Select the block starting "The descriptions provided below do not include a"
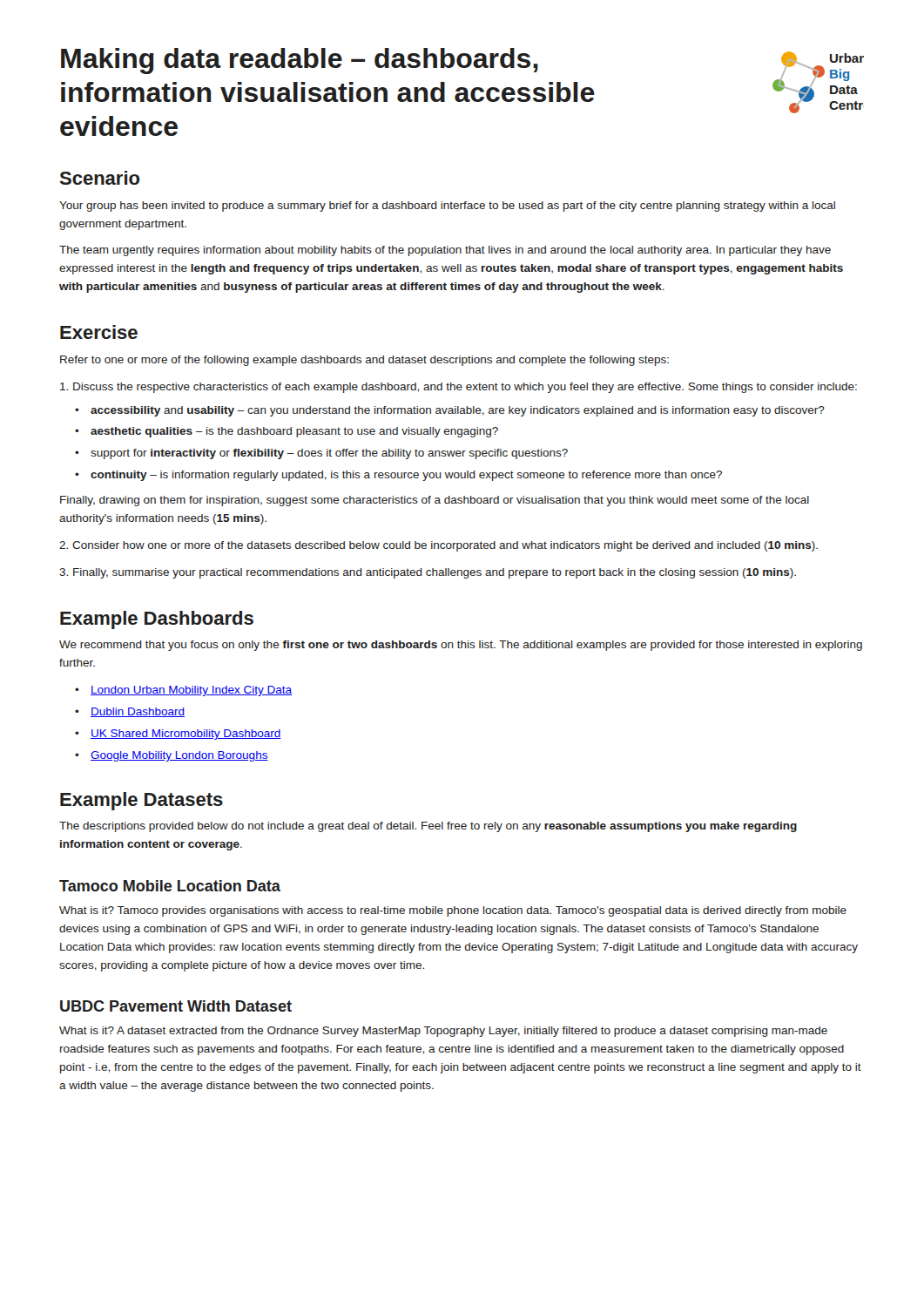924x1307 pixels. tap(428, 835)
